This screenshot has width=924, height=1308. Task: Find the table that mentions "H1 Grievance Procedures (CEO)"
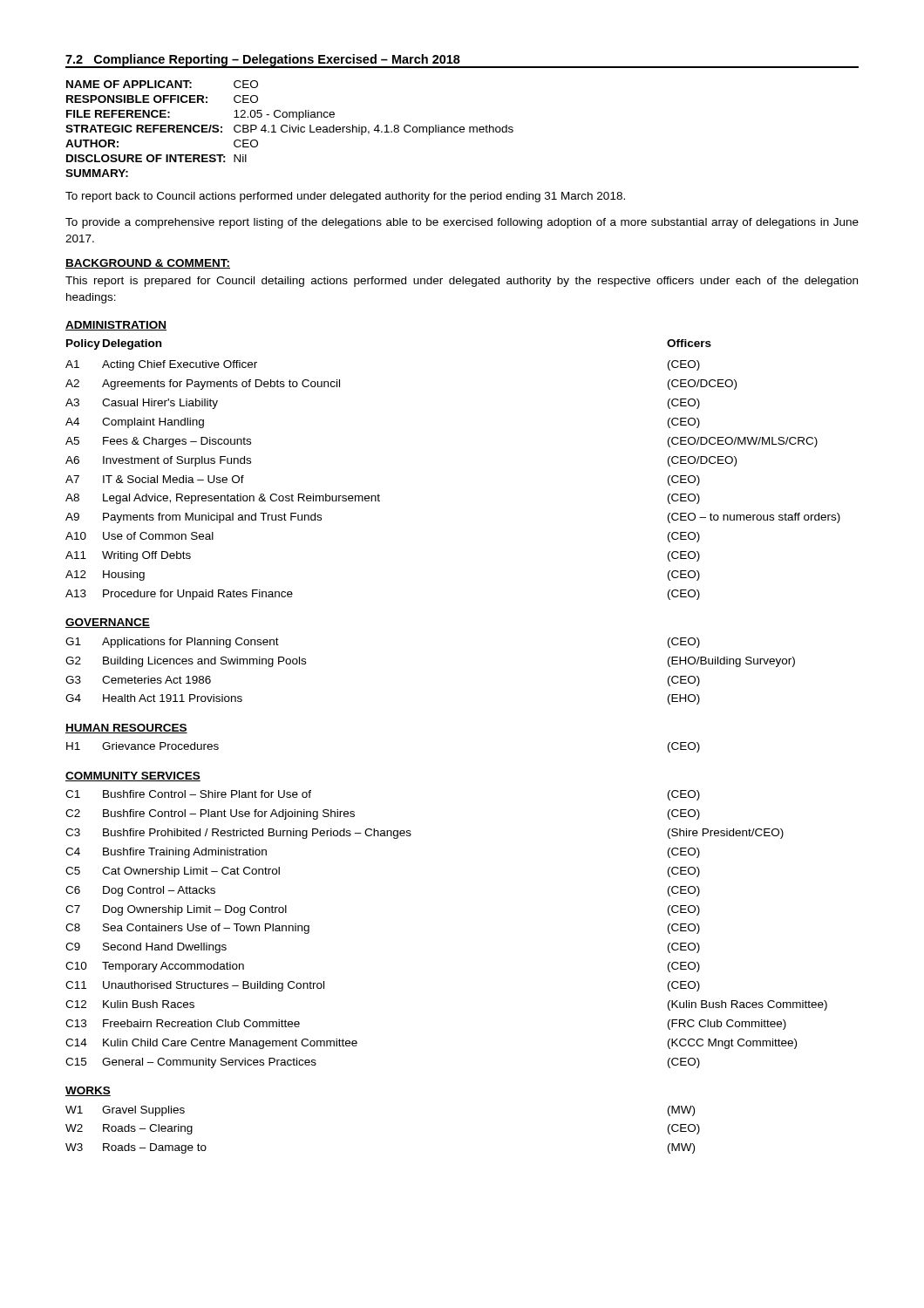tap(462, 747)
